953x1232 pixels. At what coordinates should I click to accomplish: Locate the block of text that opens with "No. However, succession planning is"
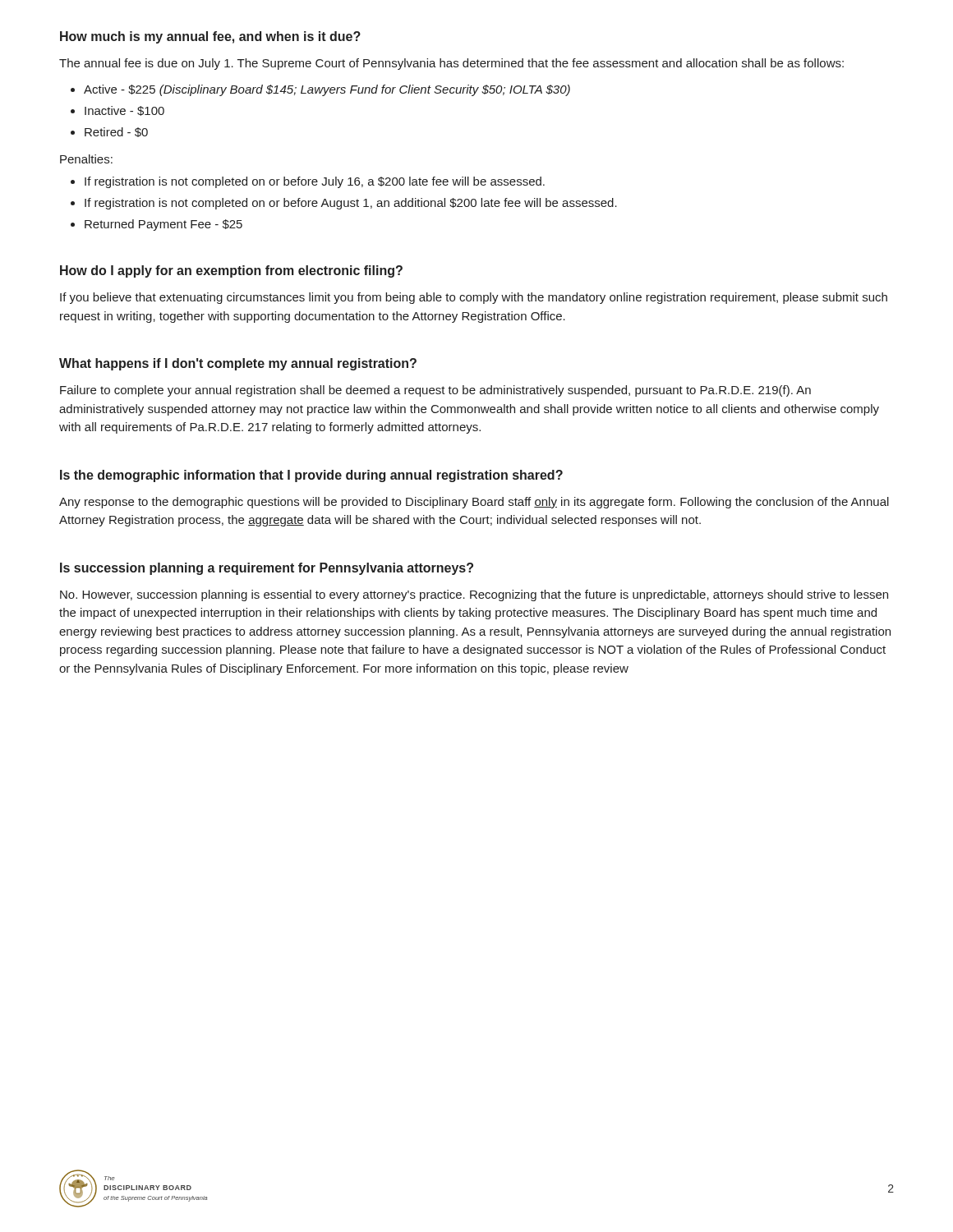click(475, 631)
